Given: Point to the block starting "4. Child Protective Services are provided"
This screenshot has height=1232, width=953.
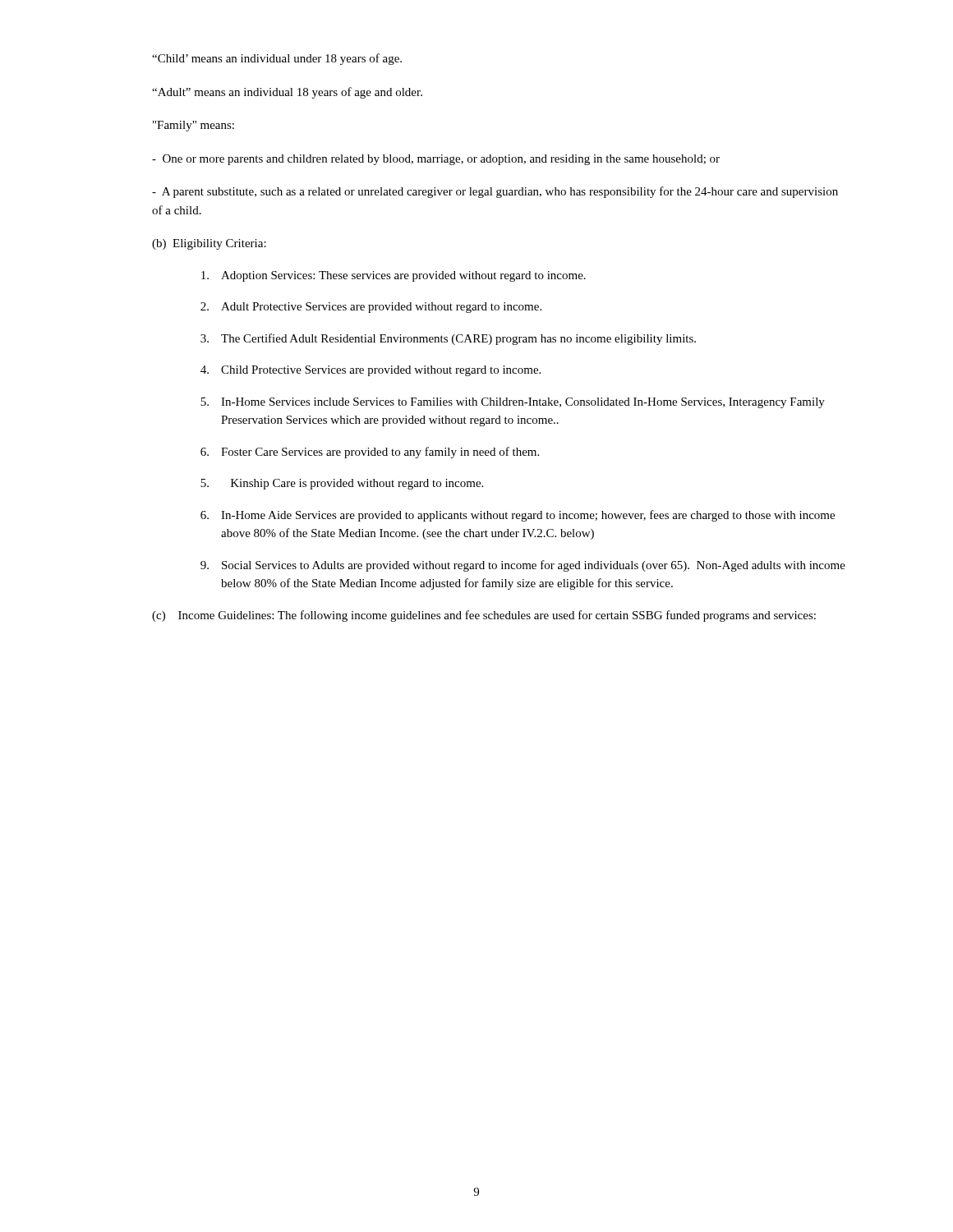Looking at the screenshot, I should pos(516,370).
